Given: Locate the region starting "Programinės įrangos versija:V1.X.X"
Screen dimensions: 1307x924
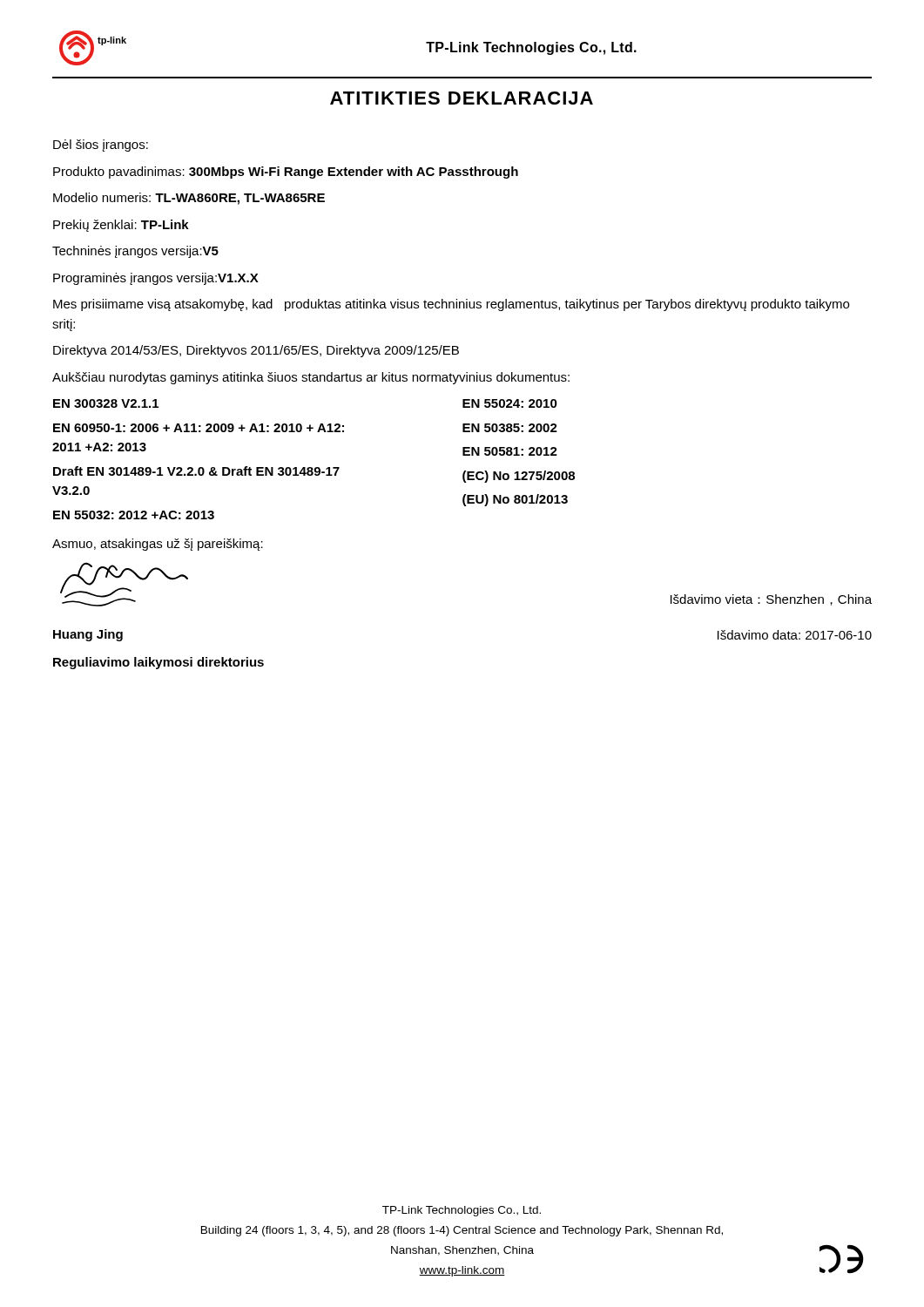Looking at the screenshot, I should coord(156,279).
